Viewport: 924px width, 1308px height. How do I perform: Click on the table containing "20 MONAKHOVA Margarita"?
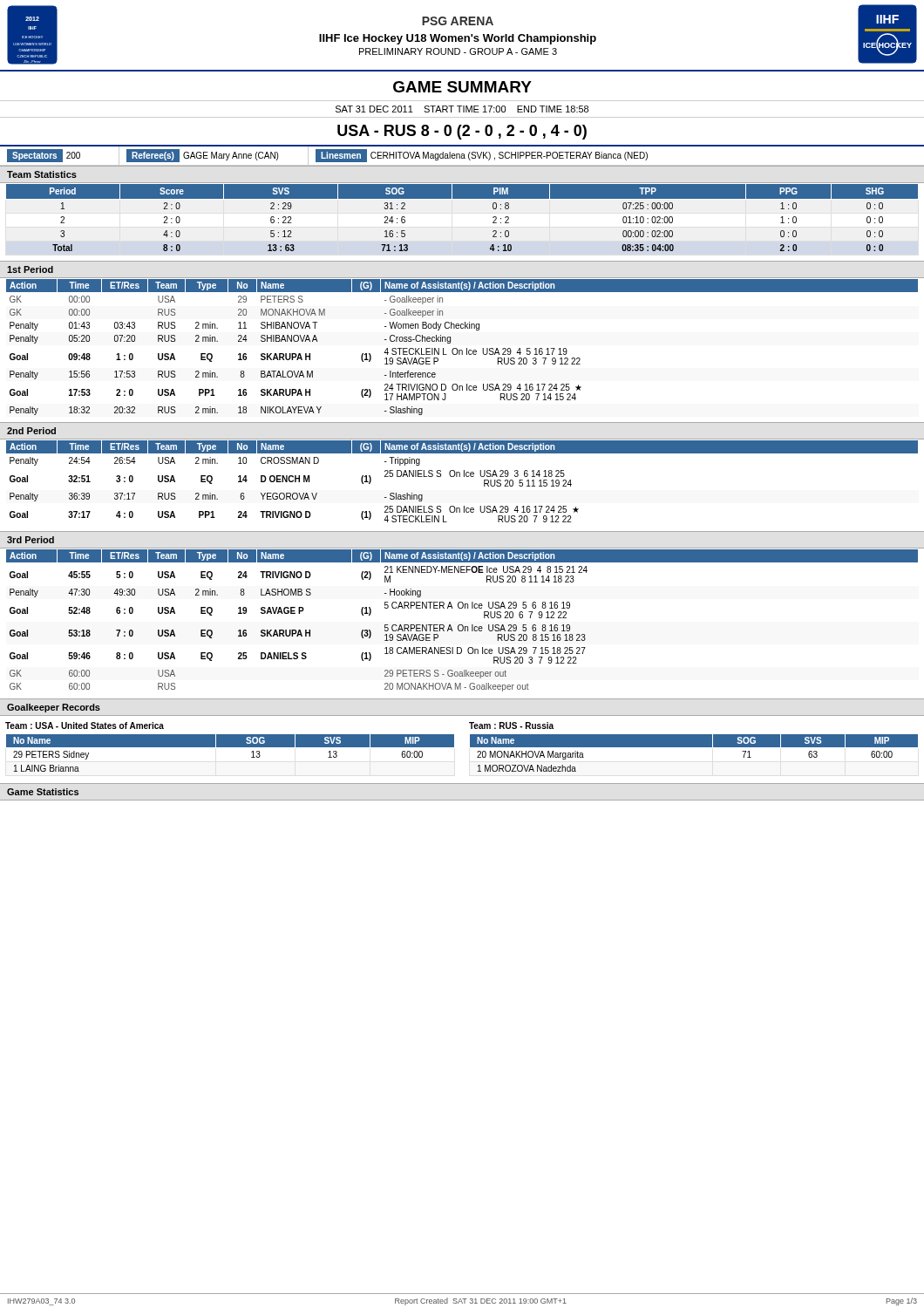(694, 755)
